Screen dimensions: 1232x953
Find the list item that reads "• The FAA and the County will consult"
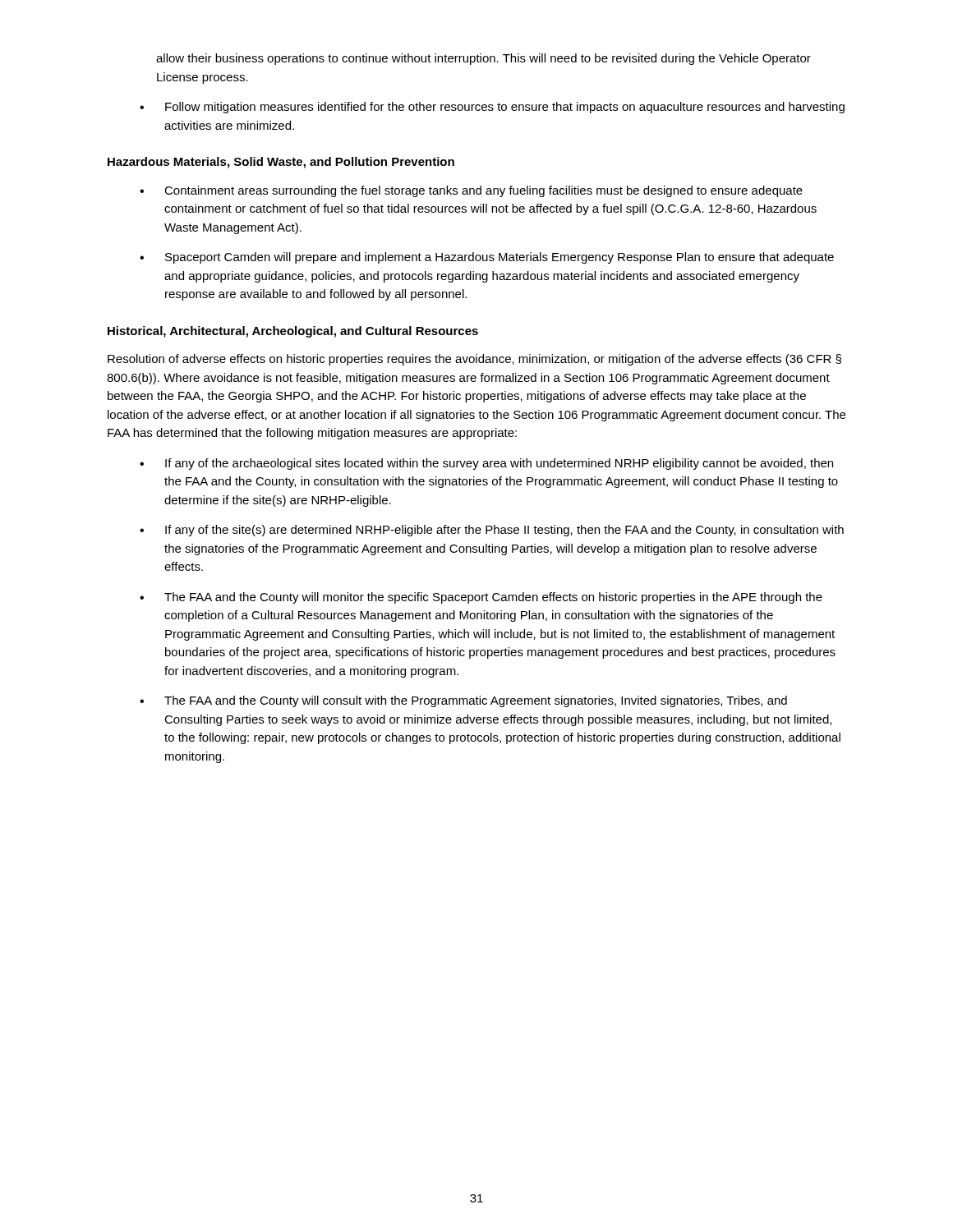click(x=493, y=728)
